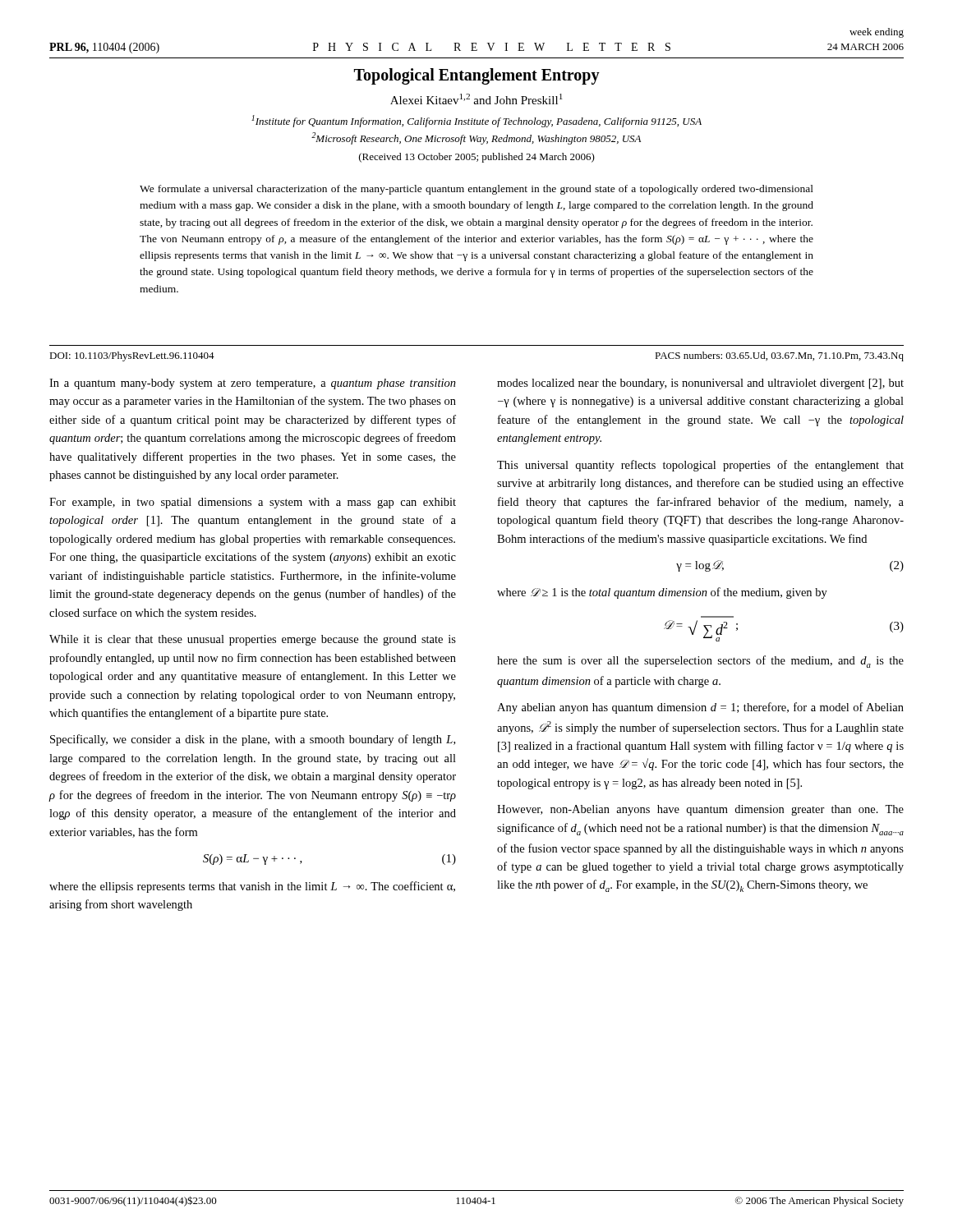Point to the block beginning "We formulate a"

(x=476, y=238)
